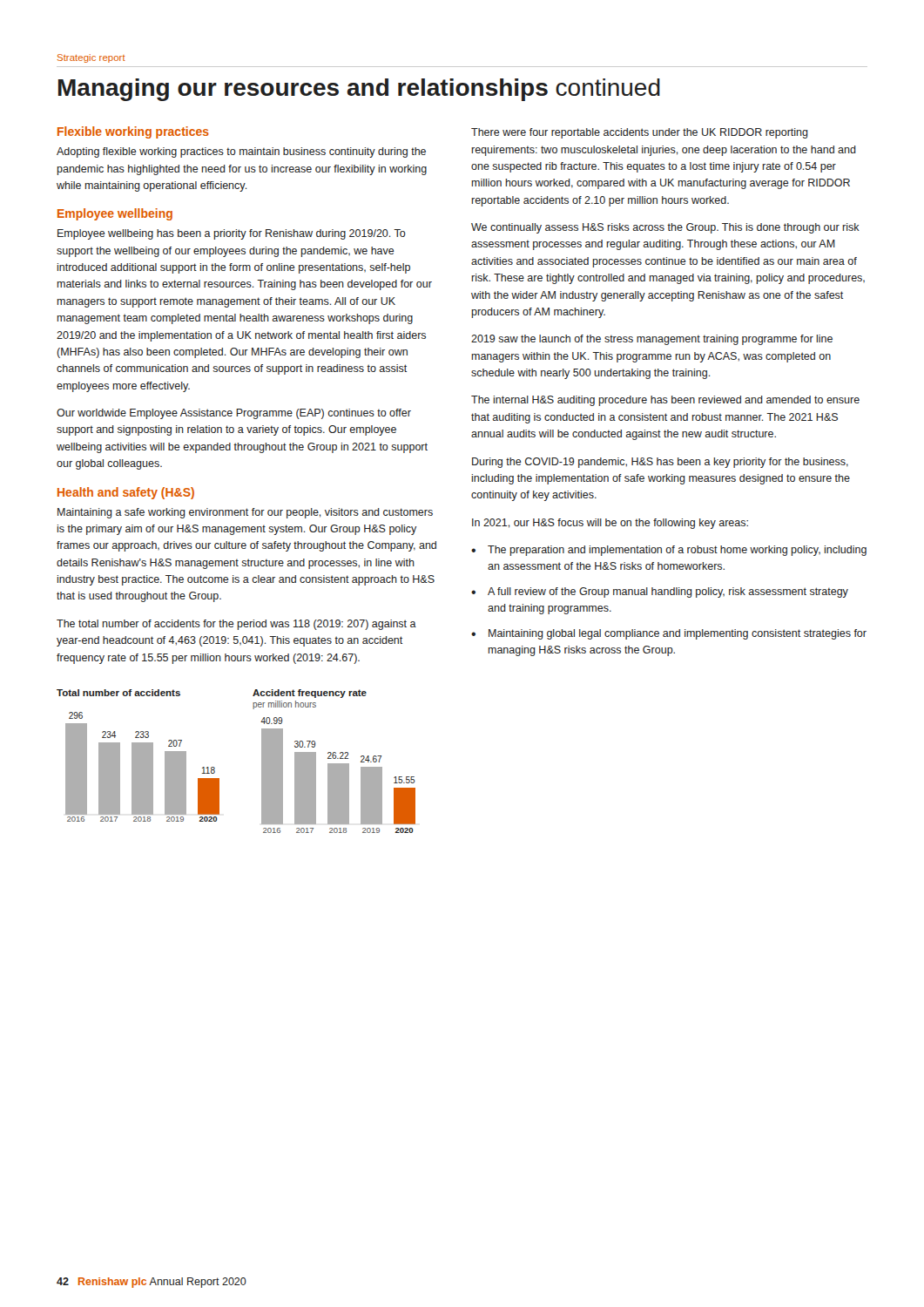Click the passage that begins "2019 saw the launch of"
This screenshot has height=1307, width=924.
pos(652,356)
